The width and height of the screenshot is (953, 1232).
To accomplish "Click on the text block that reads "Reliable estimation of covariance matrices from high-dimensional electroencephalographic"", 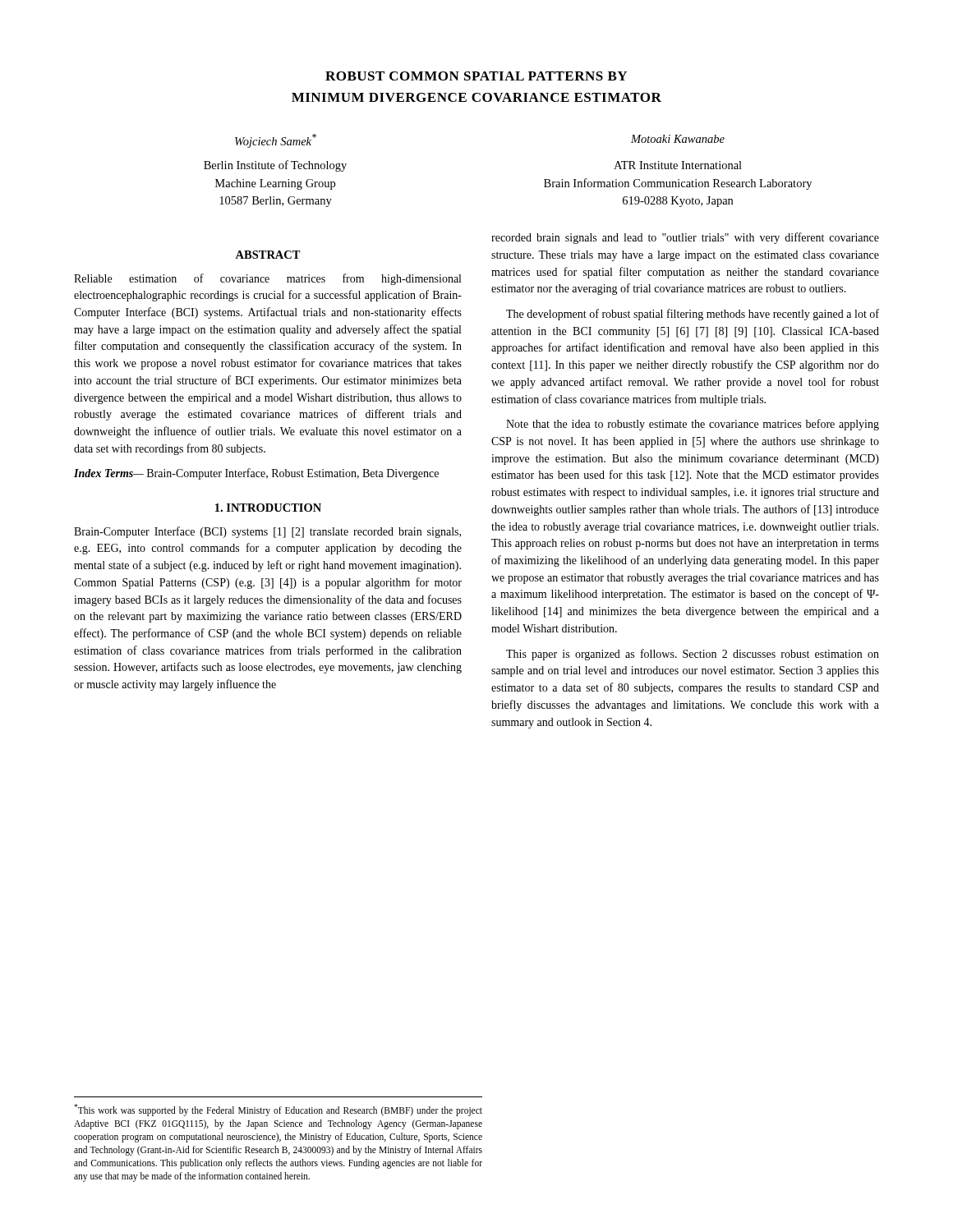I will pyautogui.click(x=268, y=364).
